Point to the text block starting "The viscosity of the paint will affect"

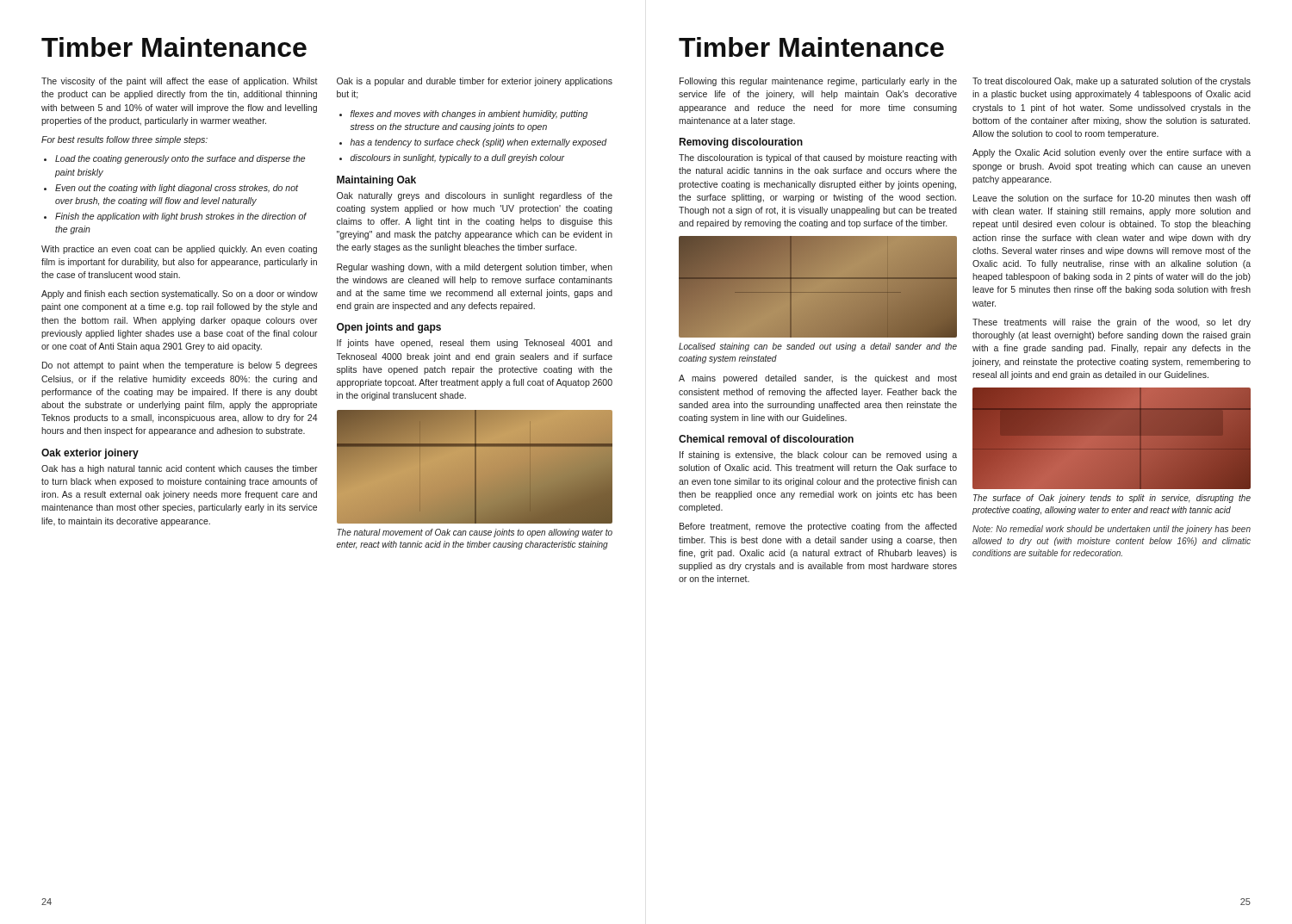[x=179, y=101]
